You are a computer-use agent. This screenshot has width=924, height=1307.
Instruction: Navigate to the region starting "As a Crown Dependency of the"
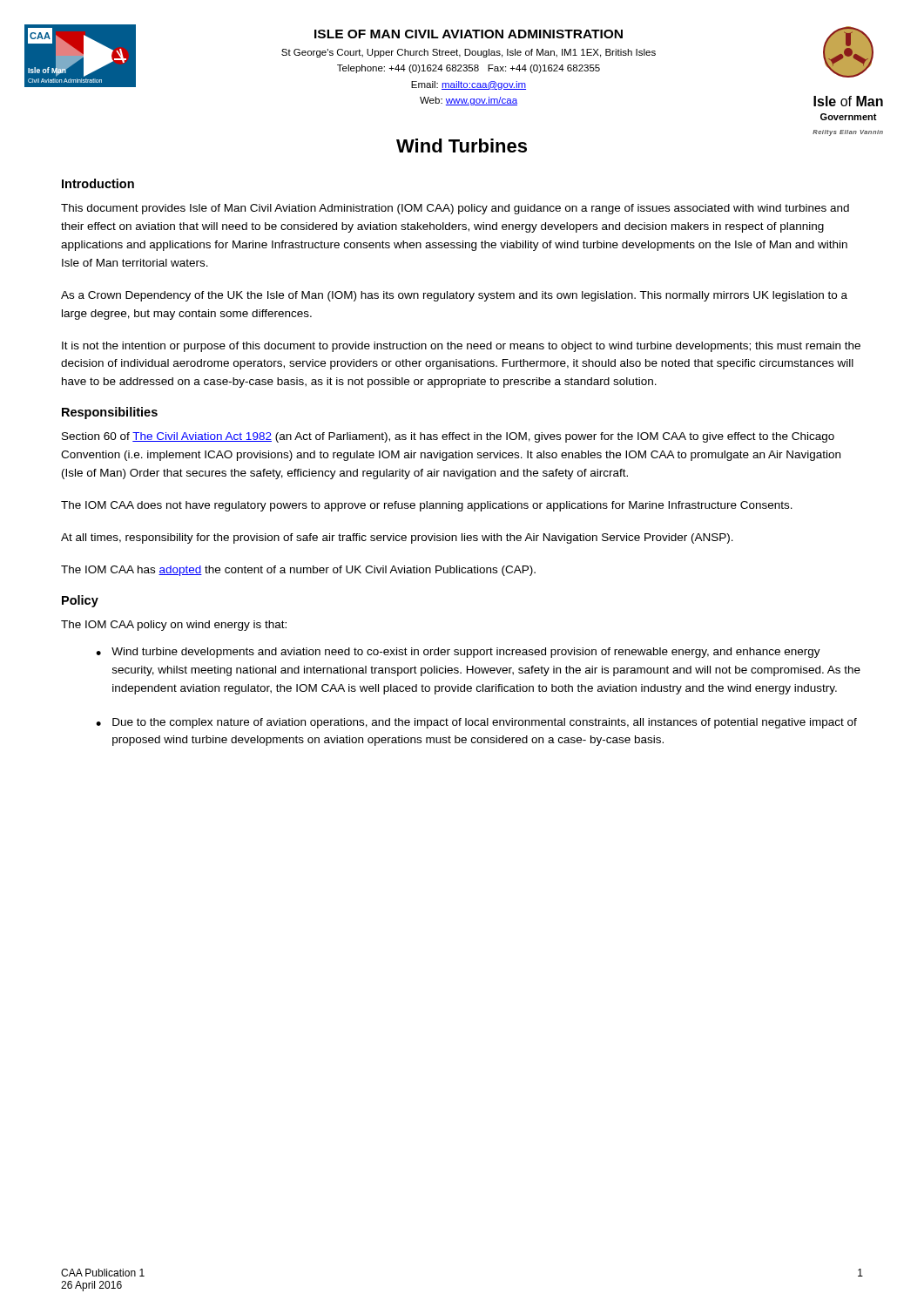[x=454, y=304]
